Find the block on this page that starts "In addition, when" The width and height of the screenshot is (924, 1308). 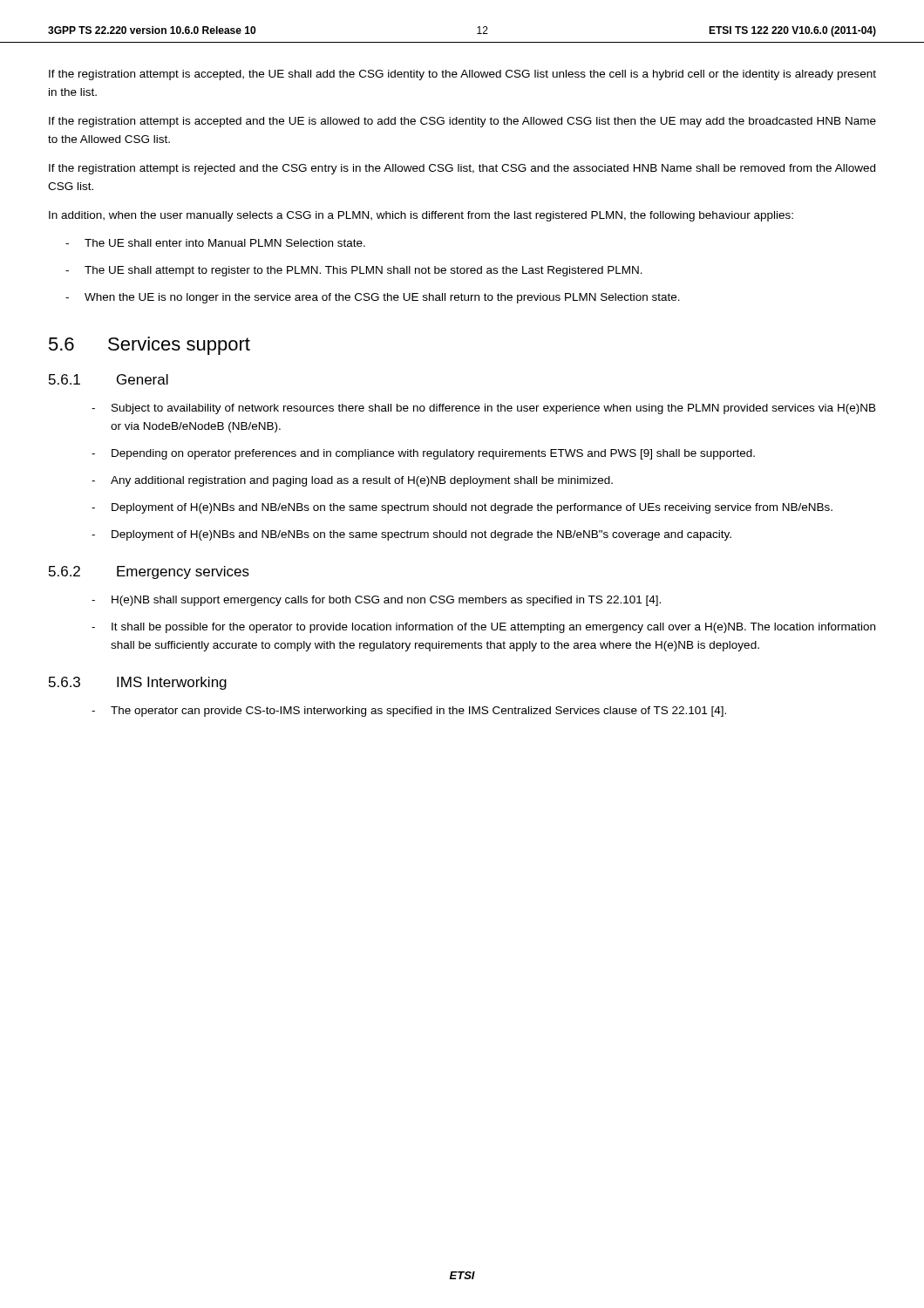point(421,215)
